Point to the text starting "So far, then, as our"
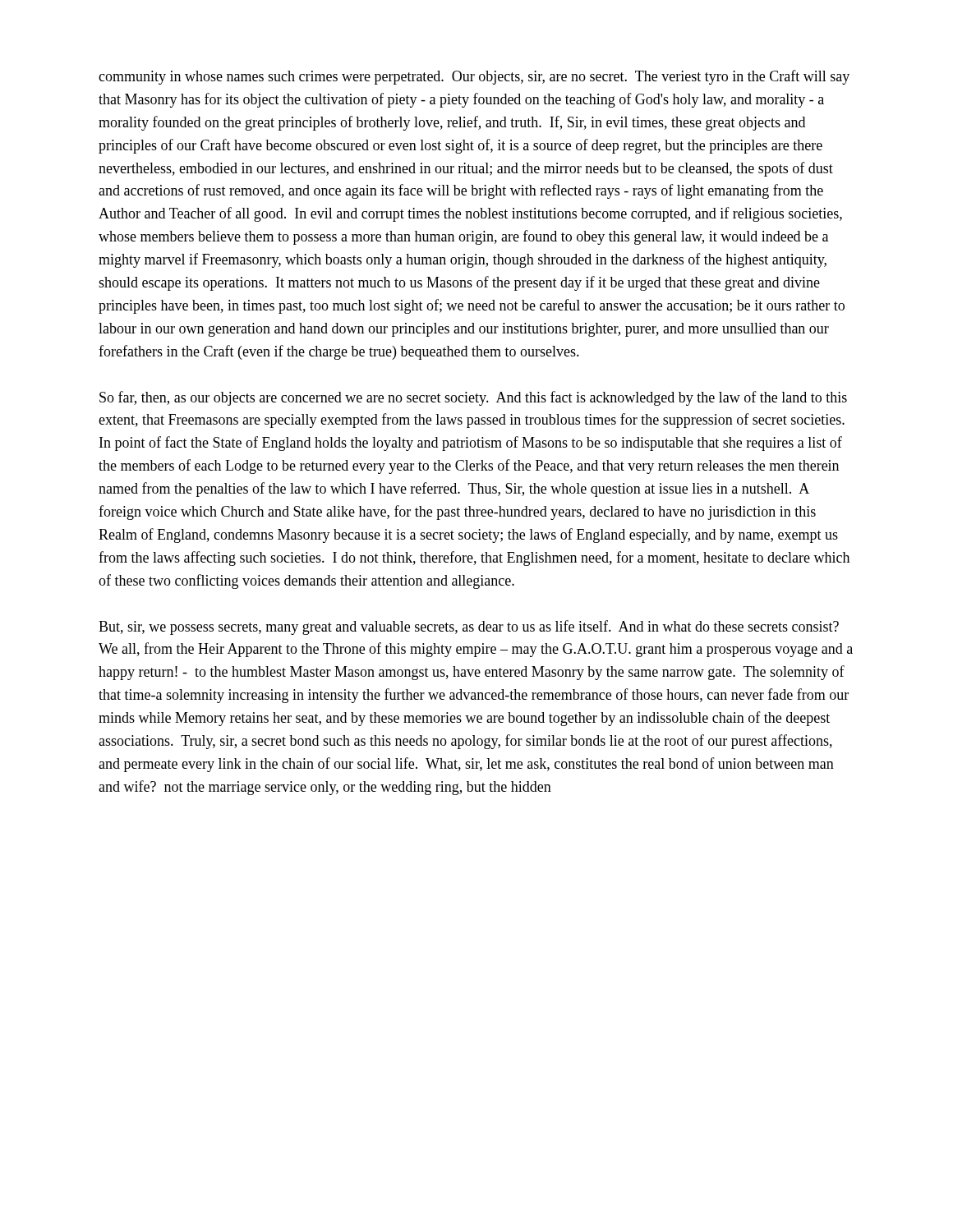The width and height of the screenshot is (953, 1232). [x=474, y=489]
